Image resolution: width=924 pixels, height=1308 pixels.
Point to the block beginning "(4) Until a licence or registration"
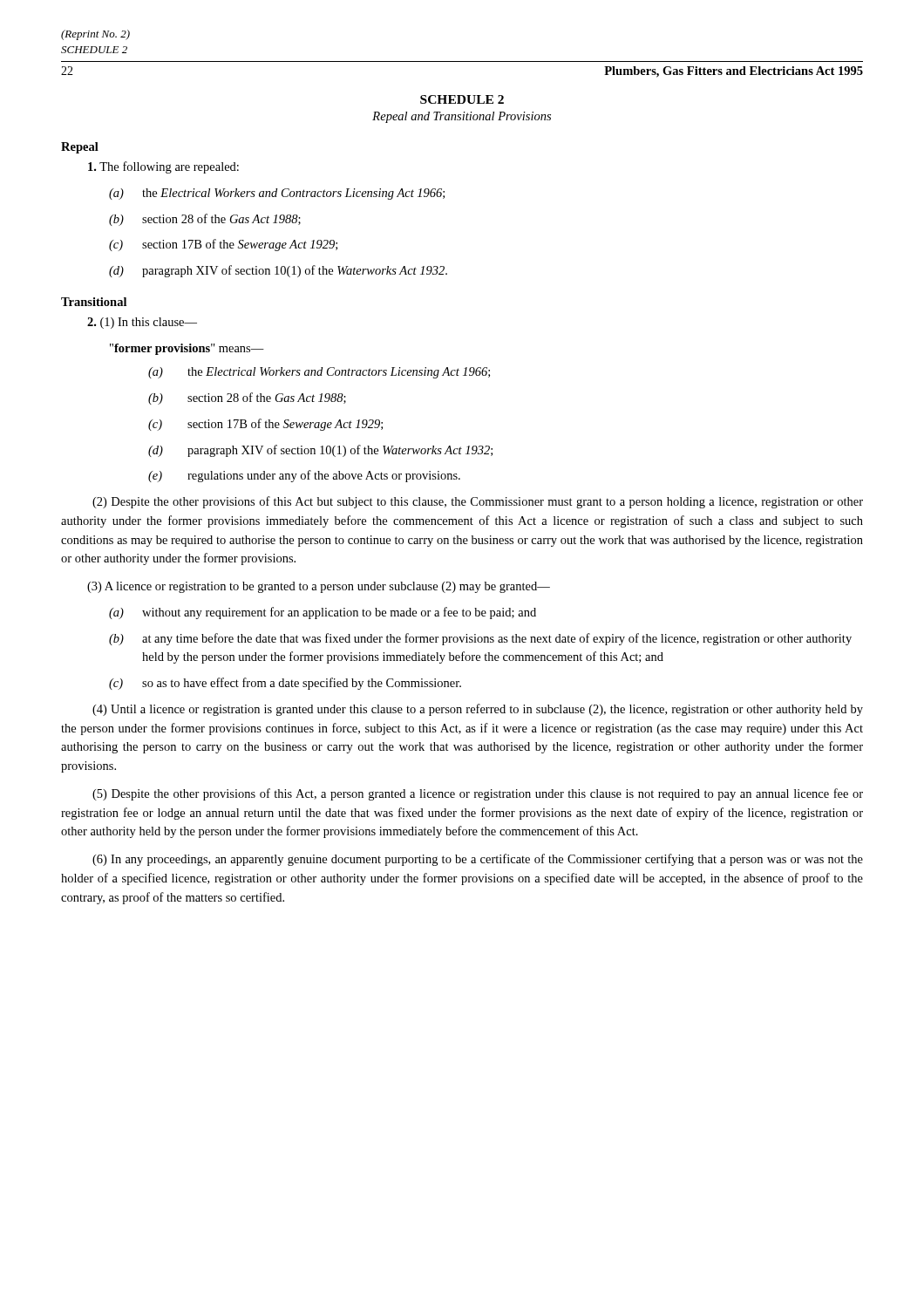(x=462, y=737)
